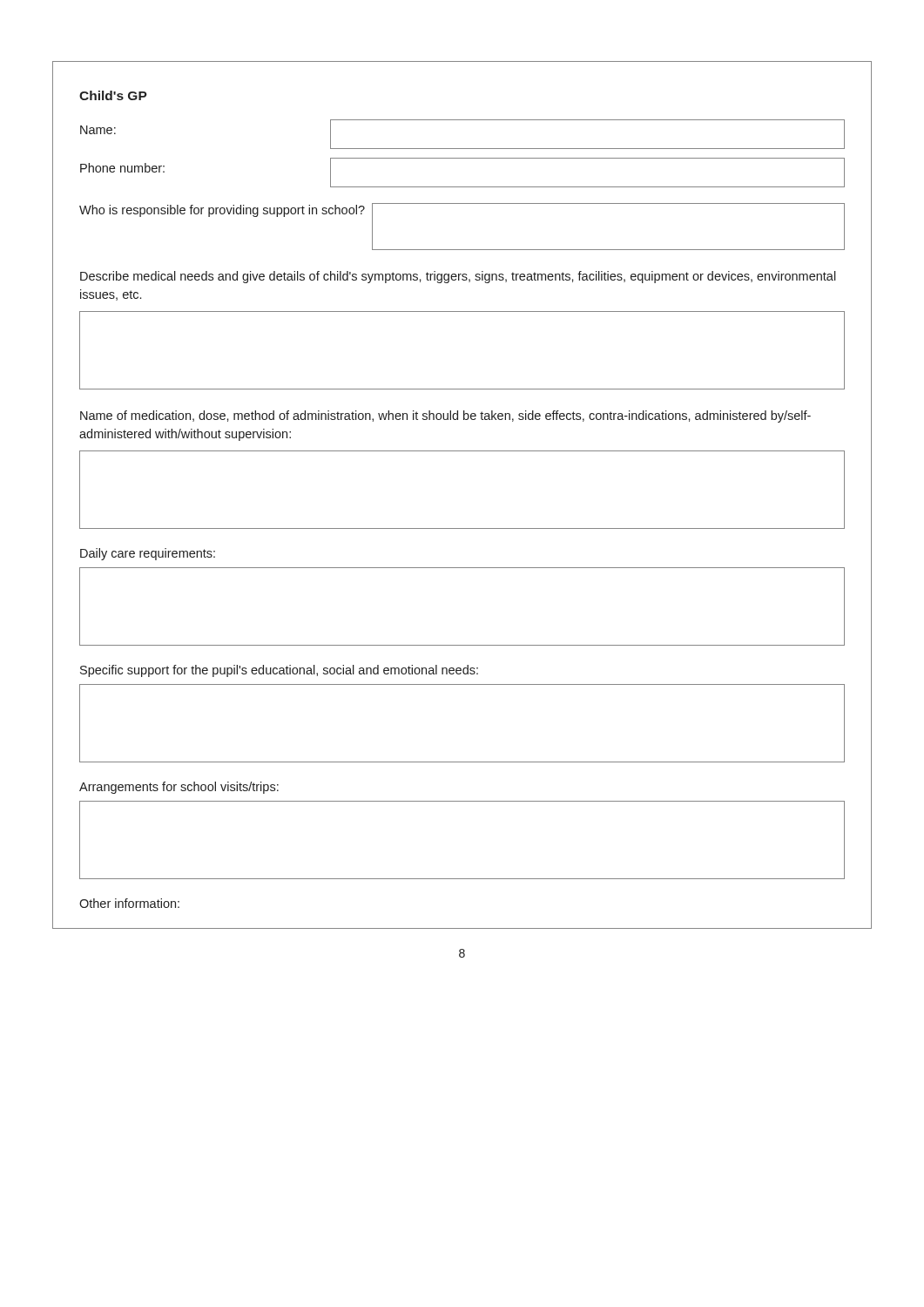Viewport: 924px width, 1307px height.
Task: Find the text block with the text "Describe medical needs"
Action: [x=458, y=285]
